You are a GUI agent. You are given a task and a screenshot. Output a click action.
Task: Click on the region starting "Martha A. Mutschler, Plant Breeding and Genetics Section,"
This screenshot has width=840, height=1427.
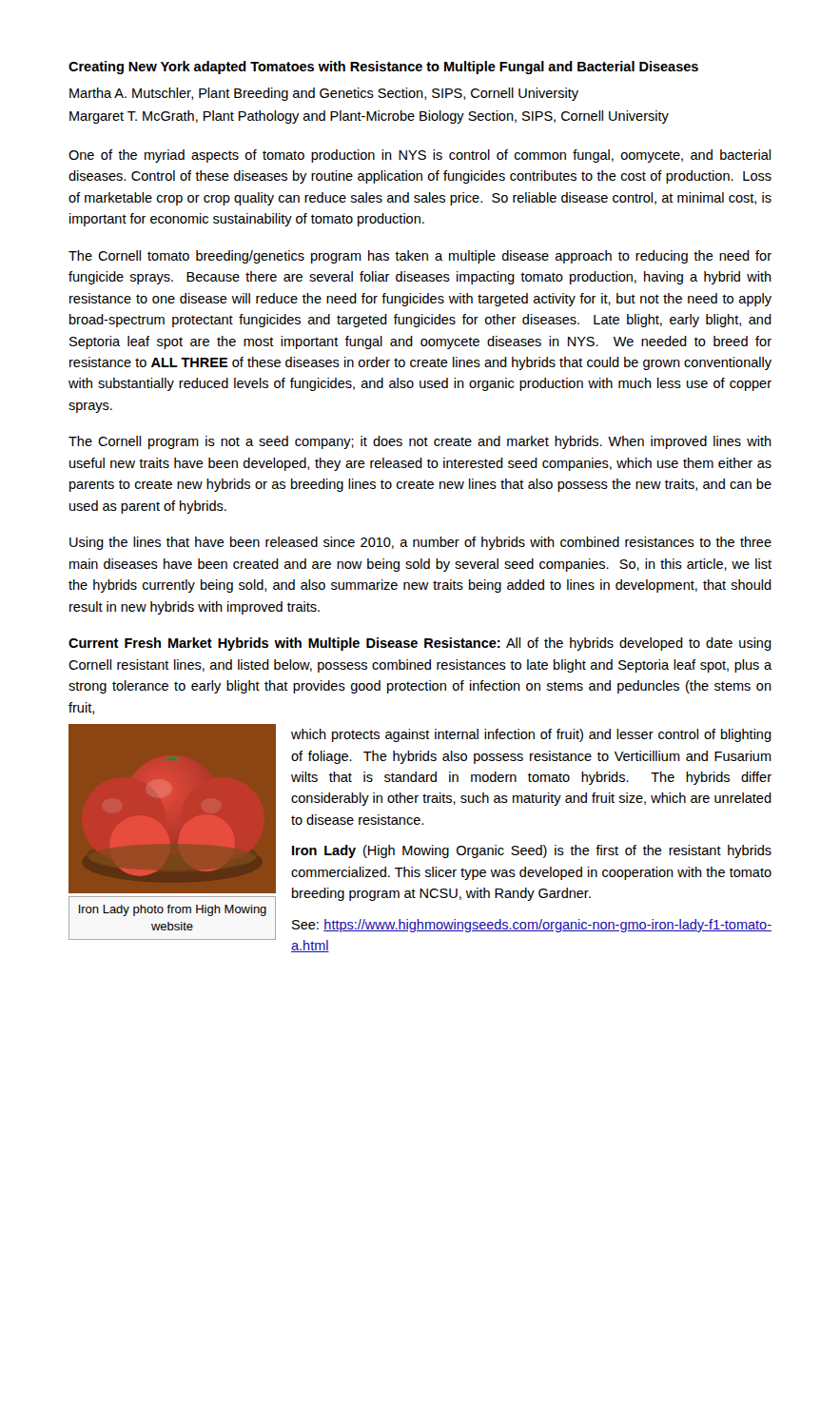tap(323, 94)
